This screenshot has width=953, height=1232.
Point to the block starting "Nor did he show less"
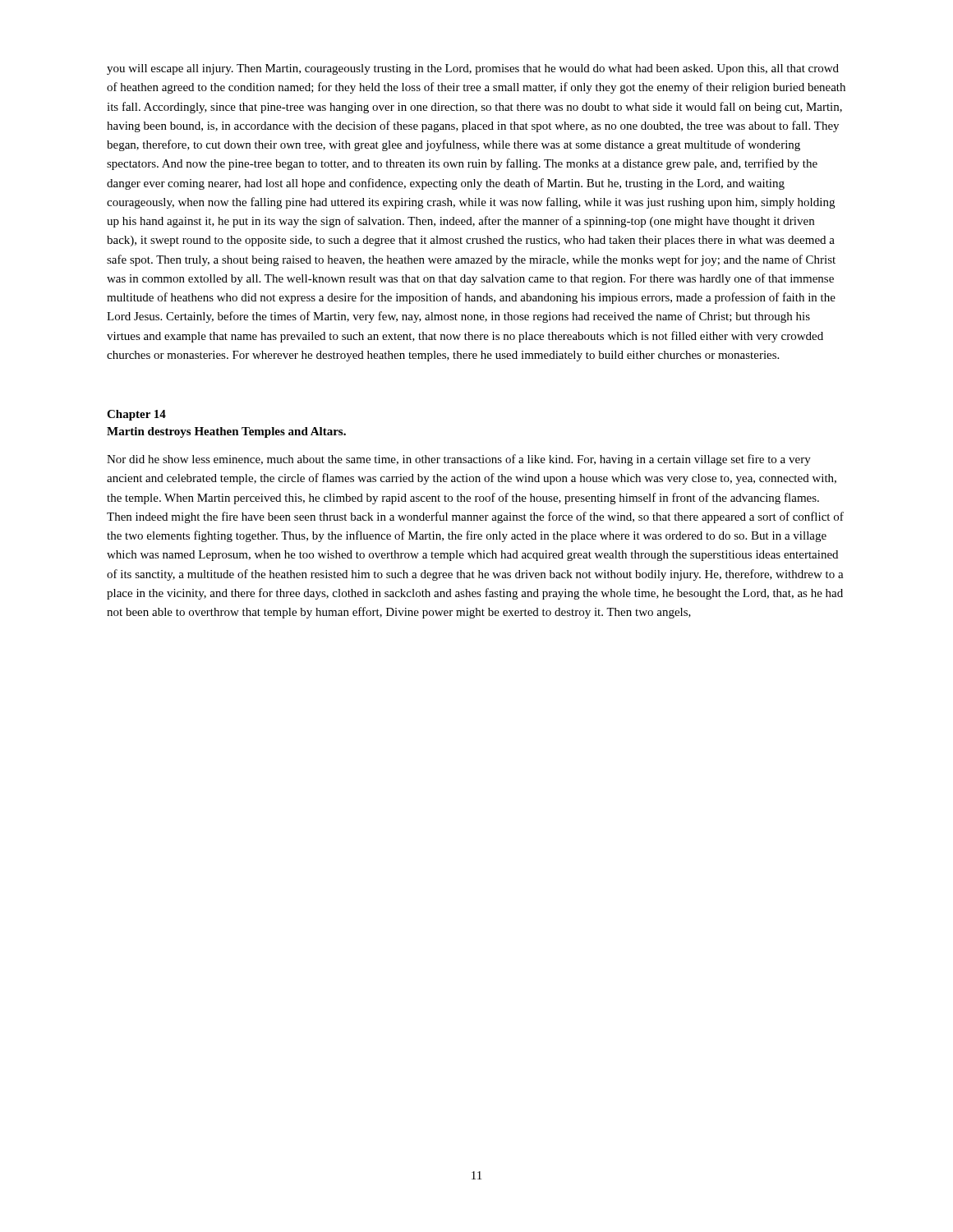pos(475,535)
